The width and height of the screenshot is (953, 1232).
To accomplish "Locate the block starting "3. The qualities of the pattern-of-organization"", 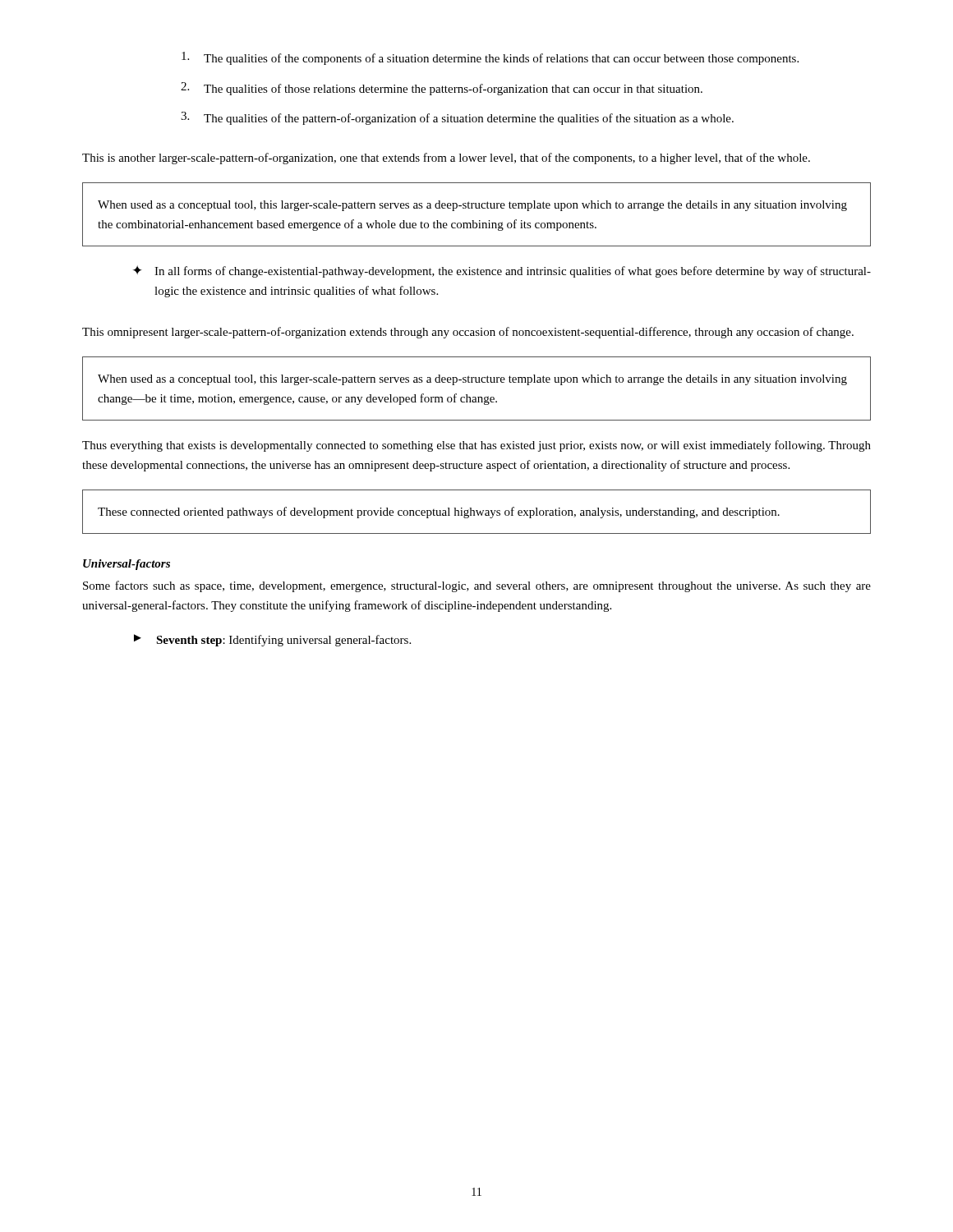I will point(458,119).
